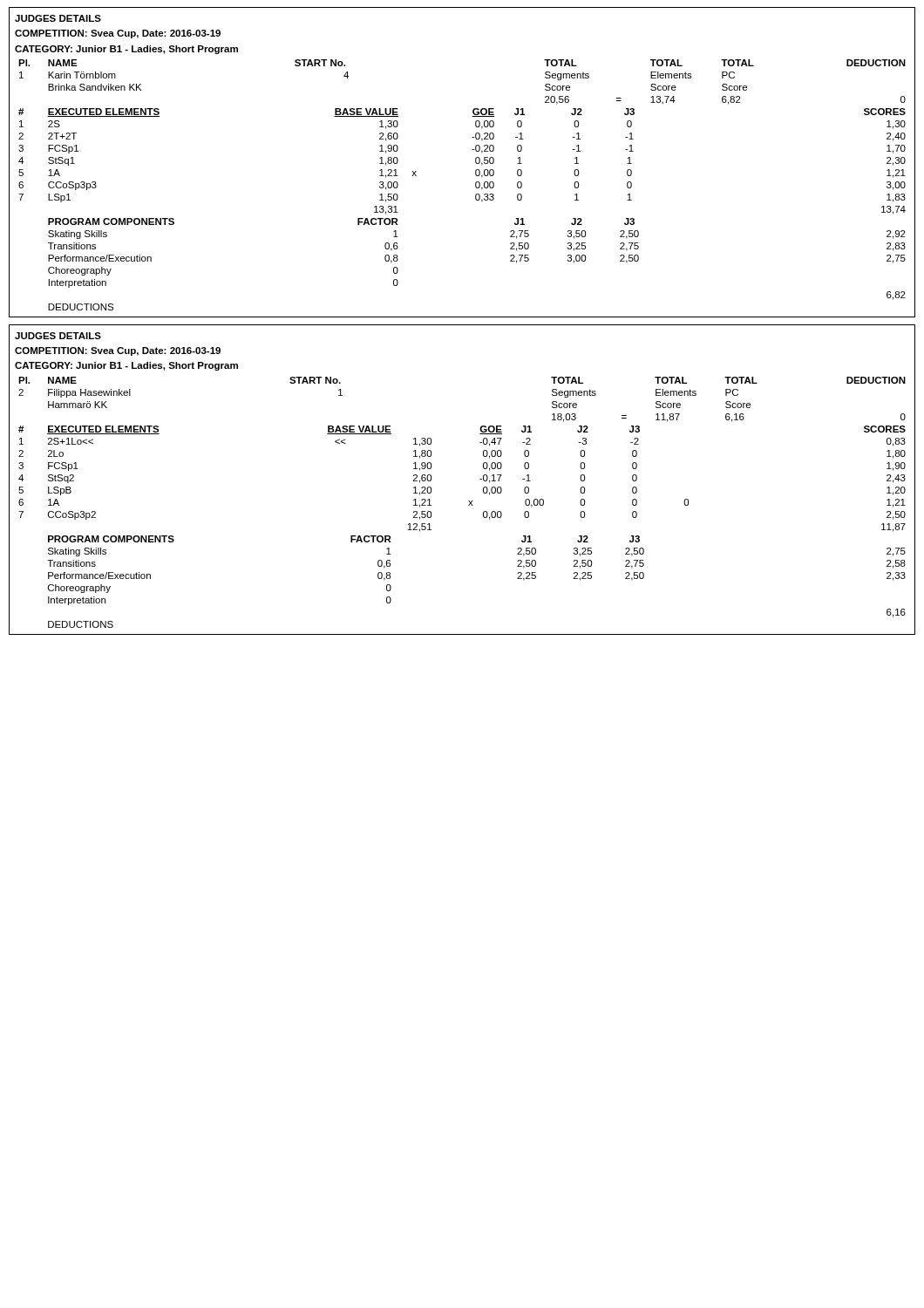The image size is (924, 1308).
Task: Locate the table with the text "Karin Törnblom"
Action: (462, 162)
